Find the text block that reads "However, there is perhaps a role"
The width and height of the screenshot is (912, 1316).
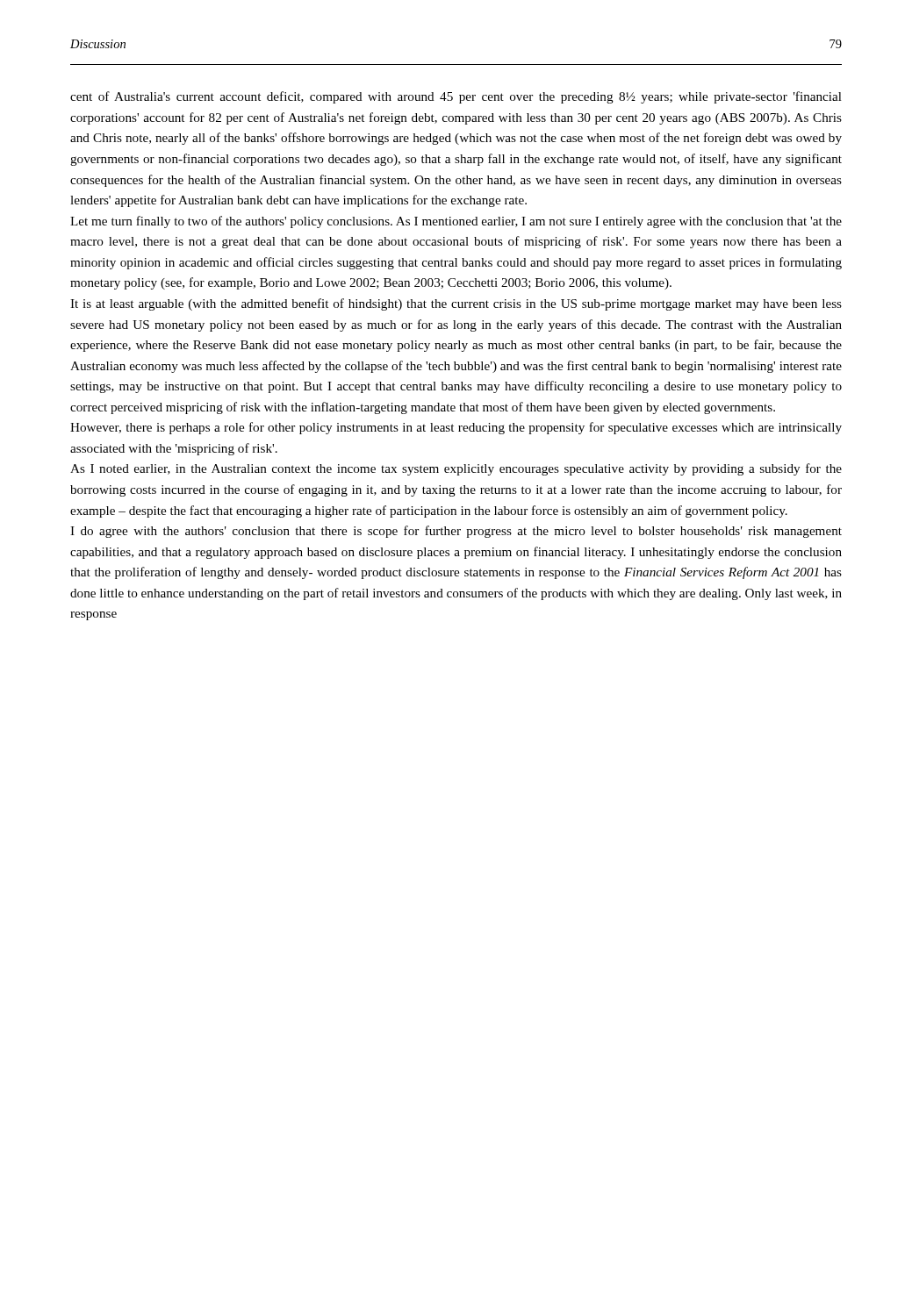coord(456,438)
